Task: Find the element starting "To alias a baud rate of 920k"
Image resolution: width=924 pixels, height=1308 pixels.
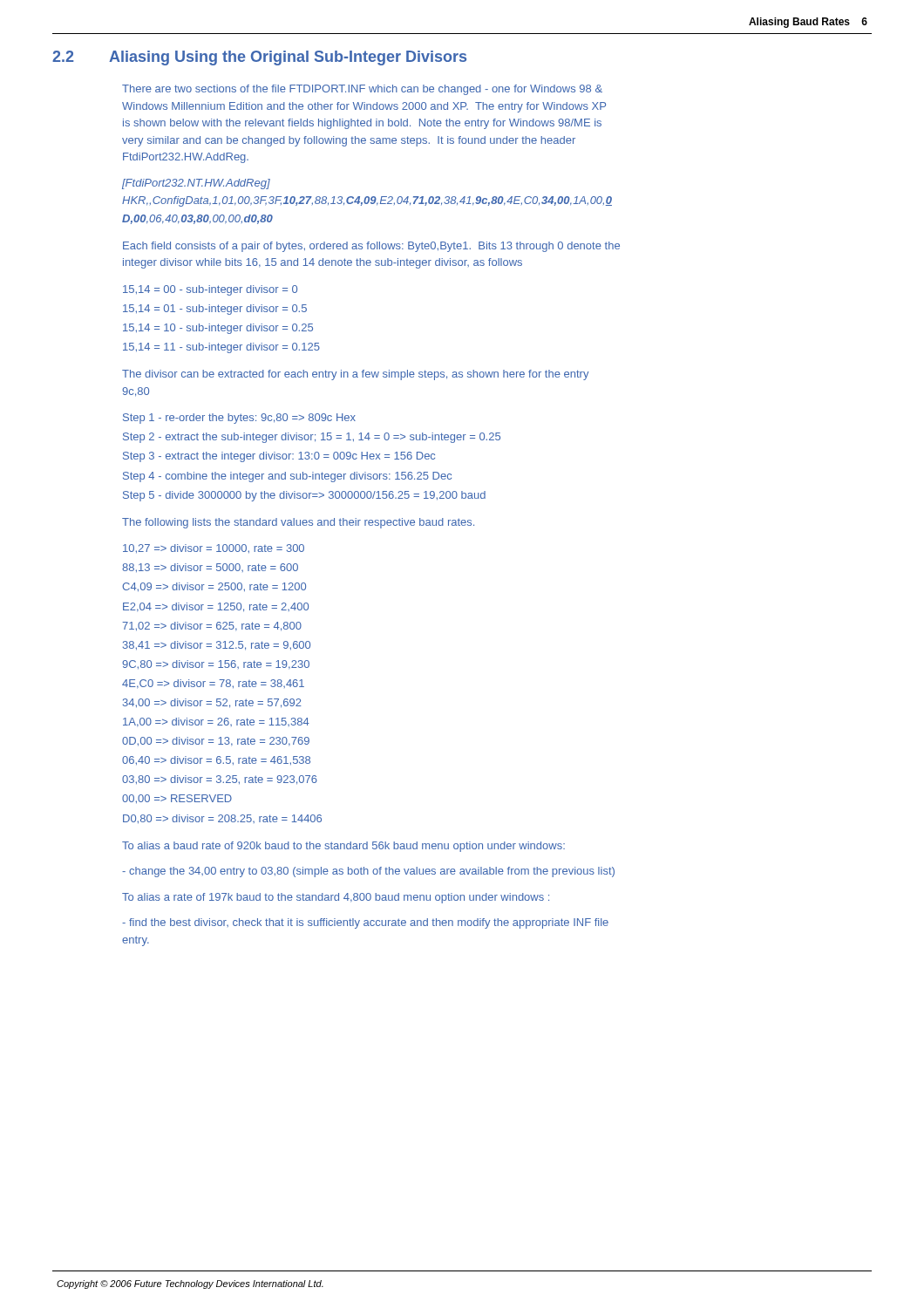Action: [344, 845]
